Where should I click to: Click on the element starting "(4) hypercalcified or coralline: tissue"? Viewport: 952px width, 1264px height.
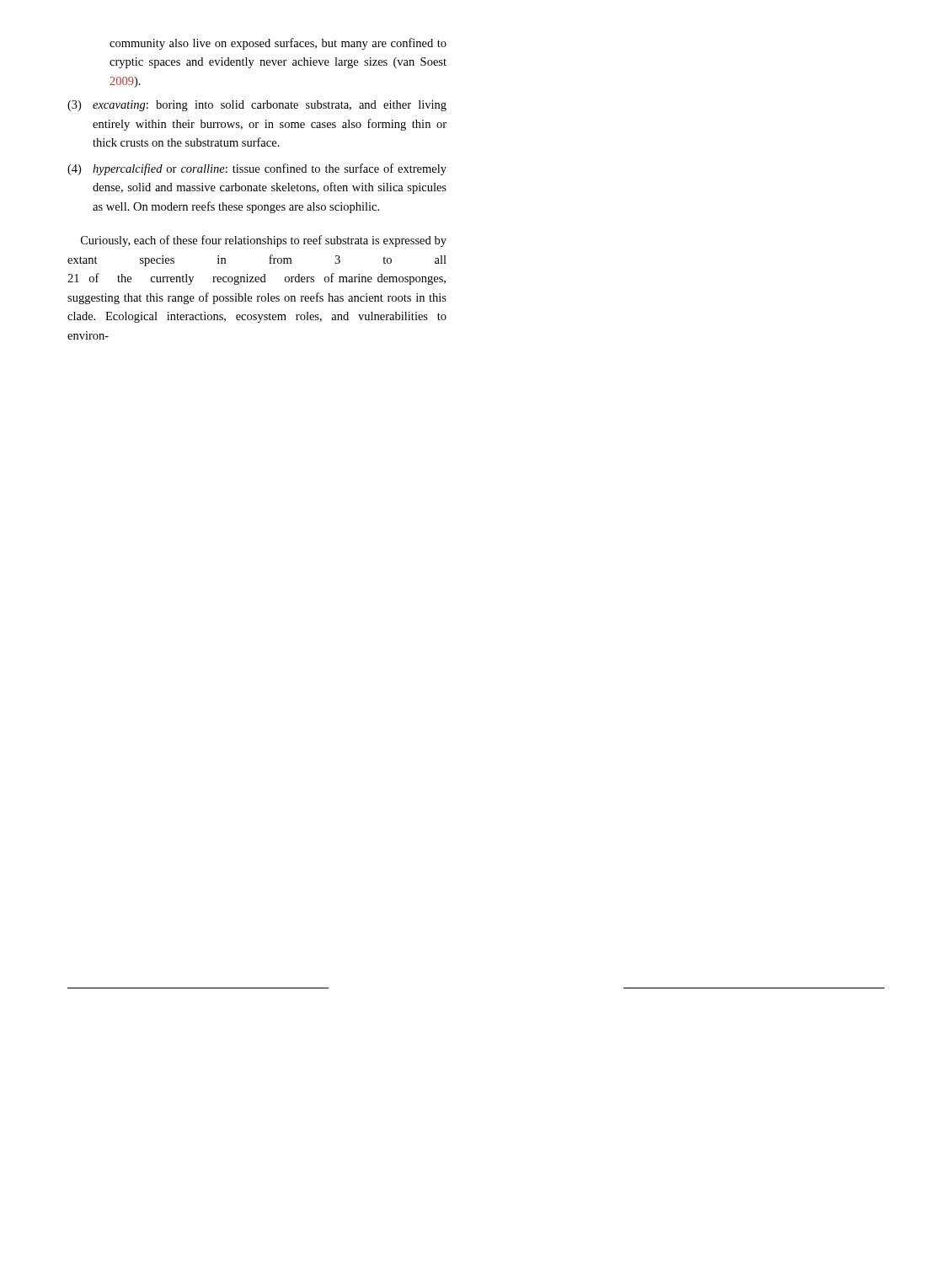(257, 188)
